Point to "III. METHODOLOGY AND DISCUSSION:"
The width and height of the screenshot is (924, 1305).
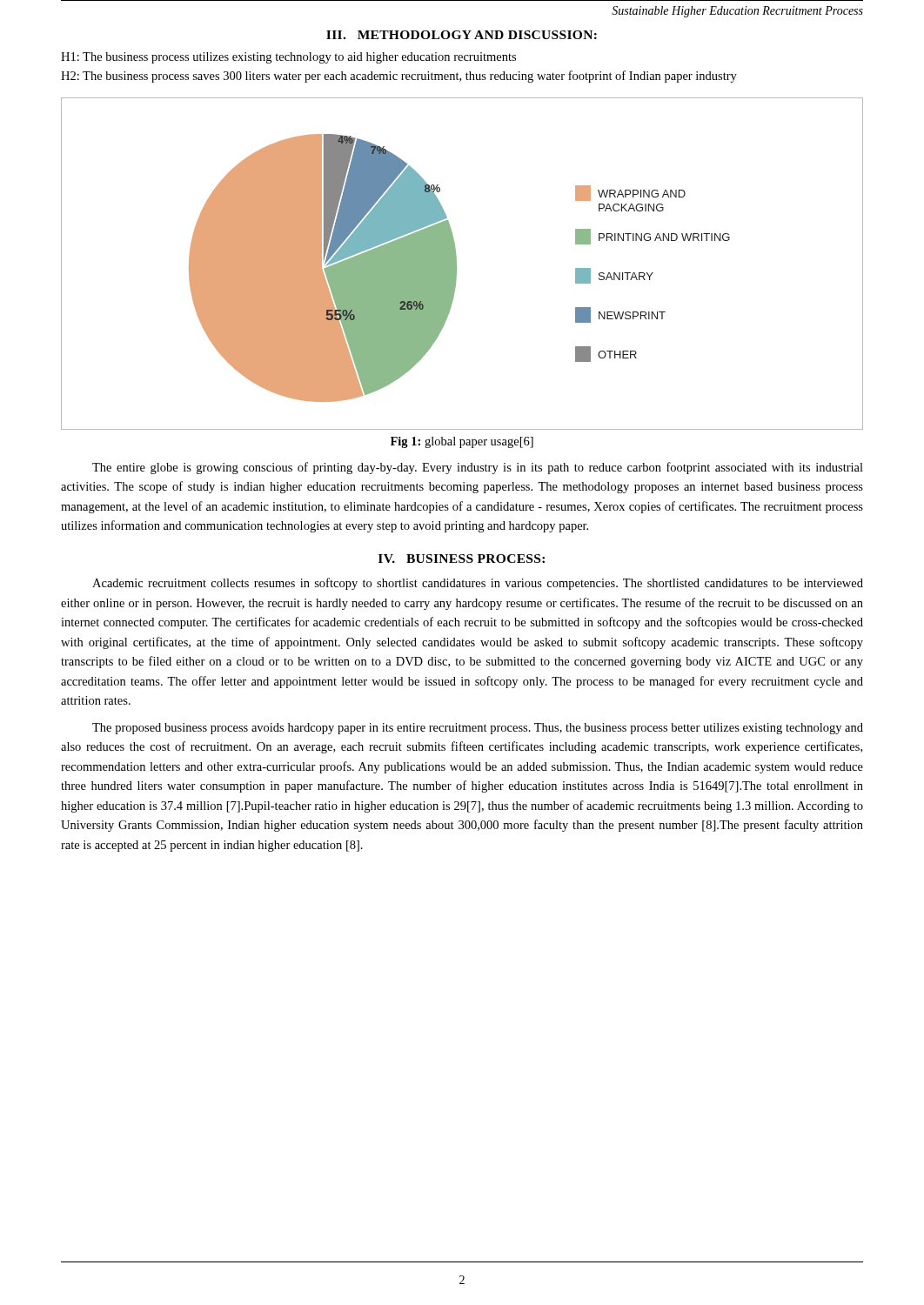(462, 34)
